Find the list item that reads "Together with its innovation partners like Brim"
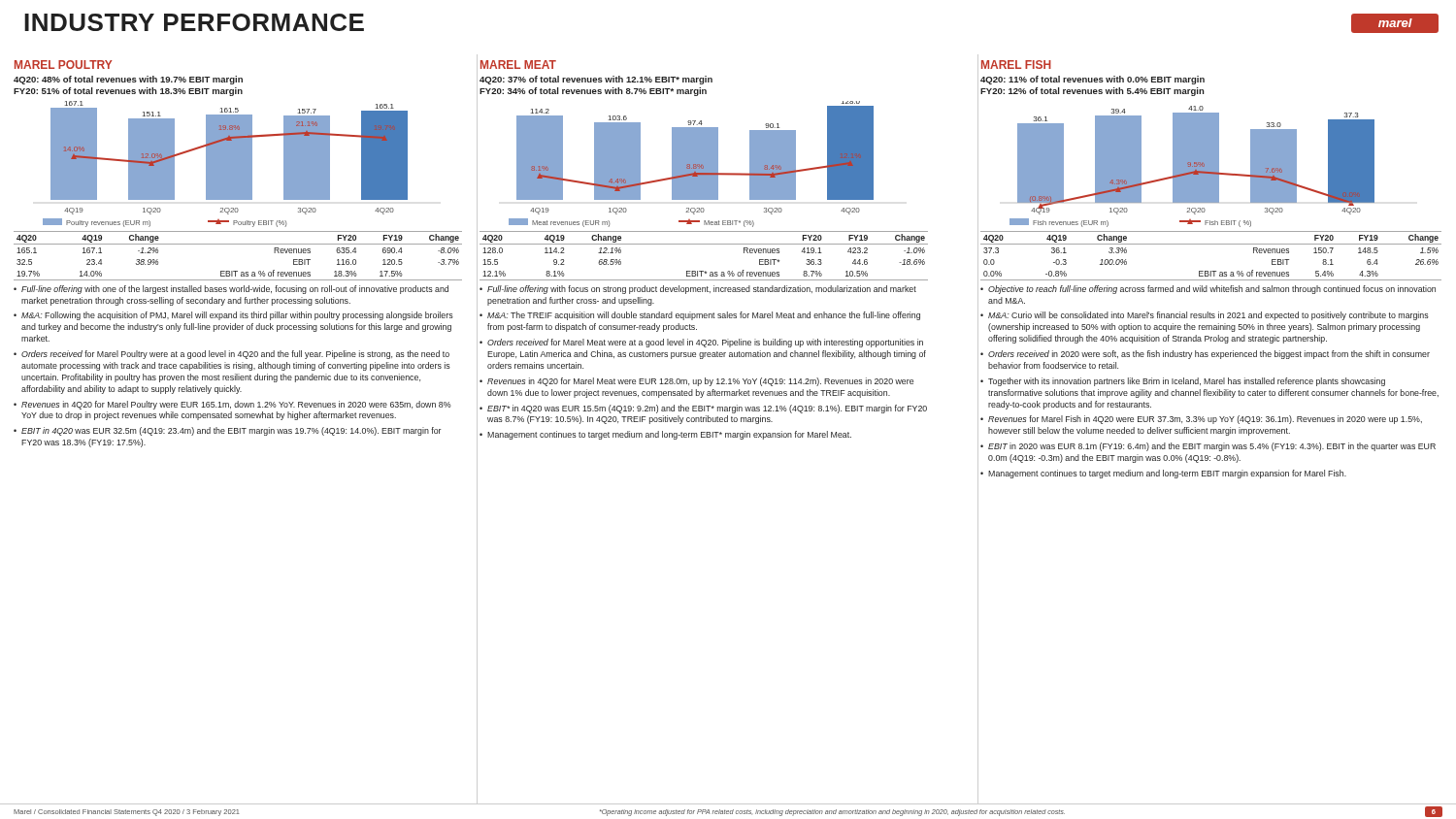The width and height of the screenshot is (1456, 819). 1215,394
